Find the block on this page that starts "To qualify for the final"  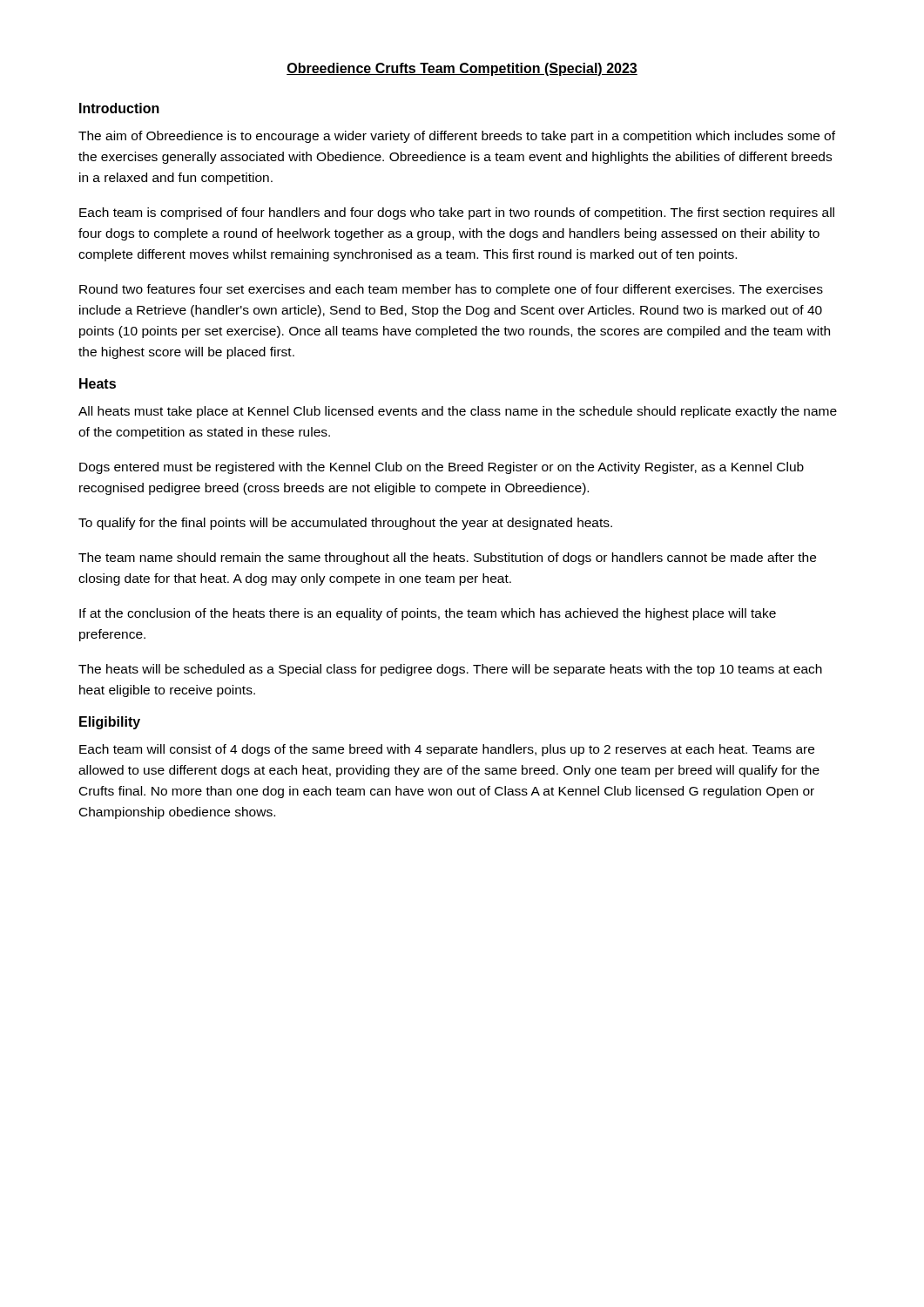coord(346,523)
